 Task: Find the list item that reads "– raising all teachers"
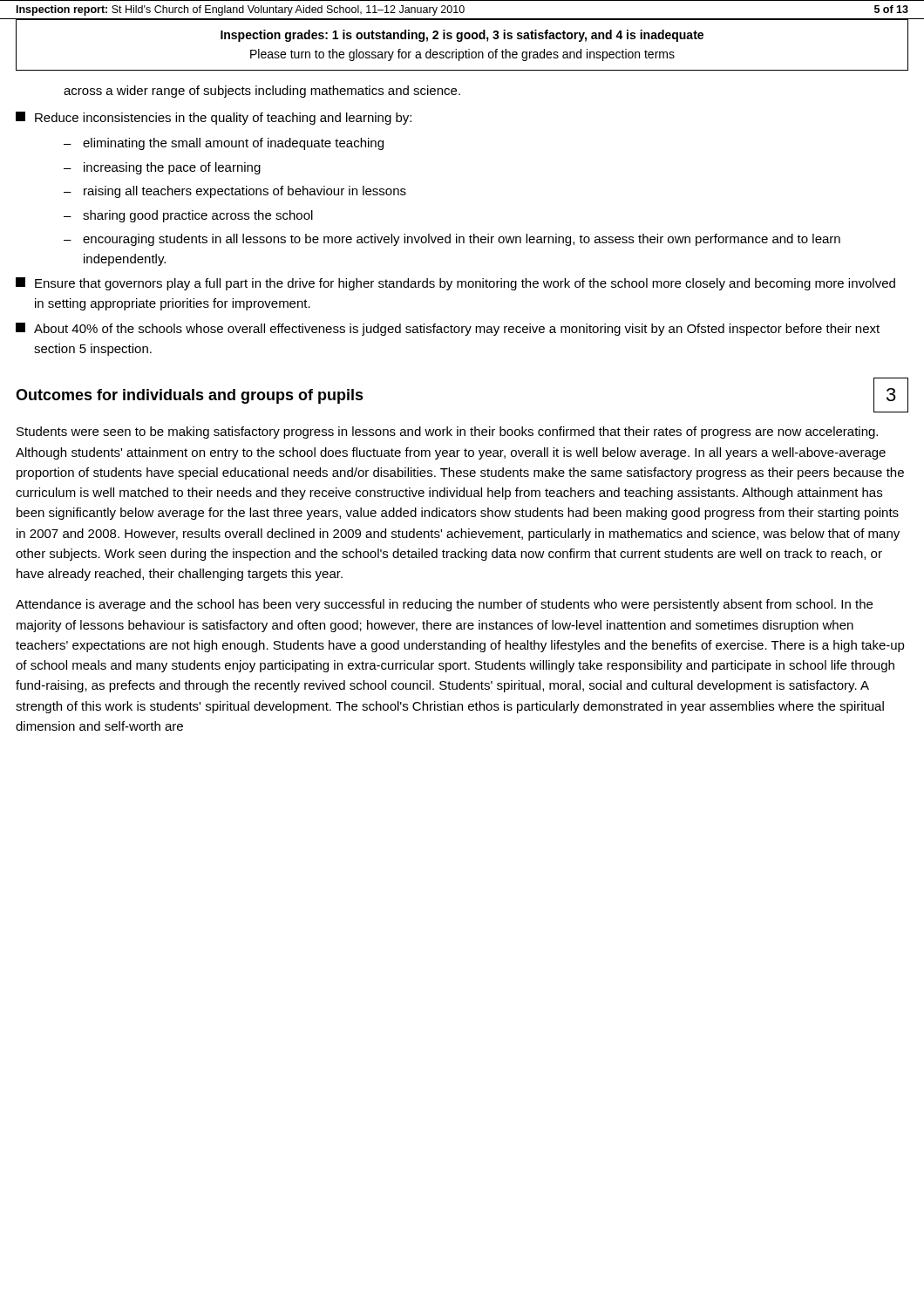click(235, 191)
